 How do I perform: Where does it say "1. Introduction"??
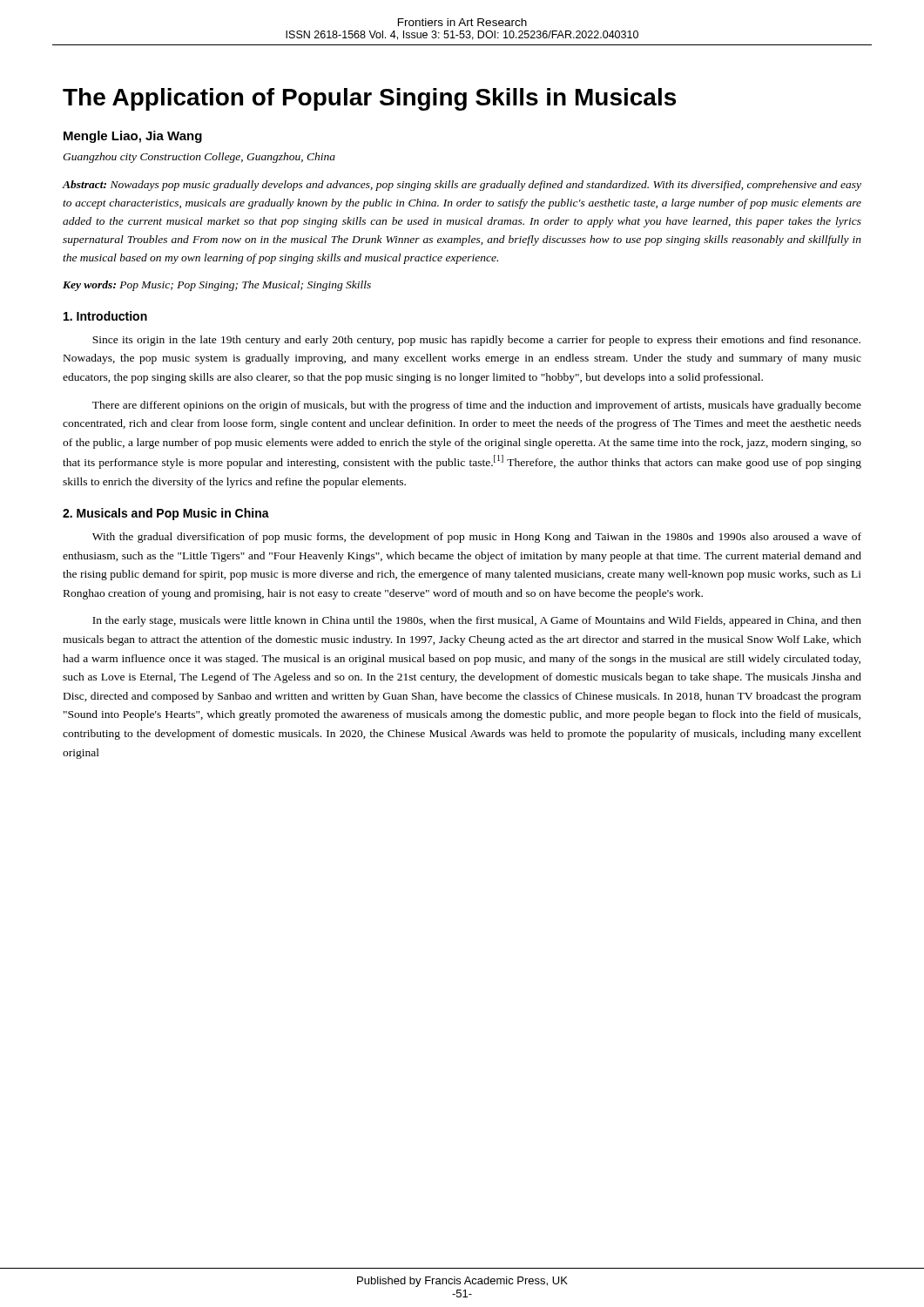[x=105, y=316]
